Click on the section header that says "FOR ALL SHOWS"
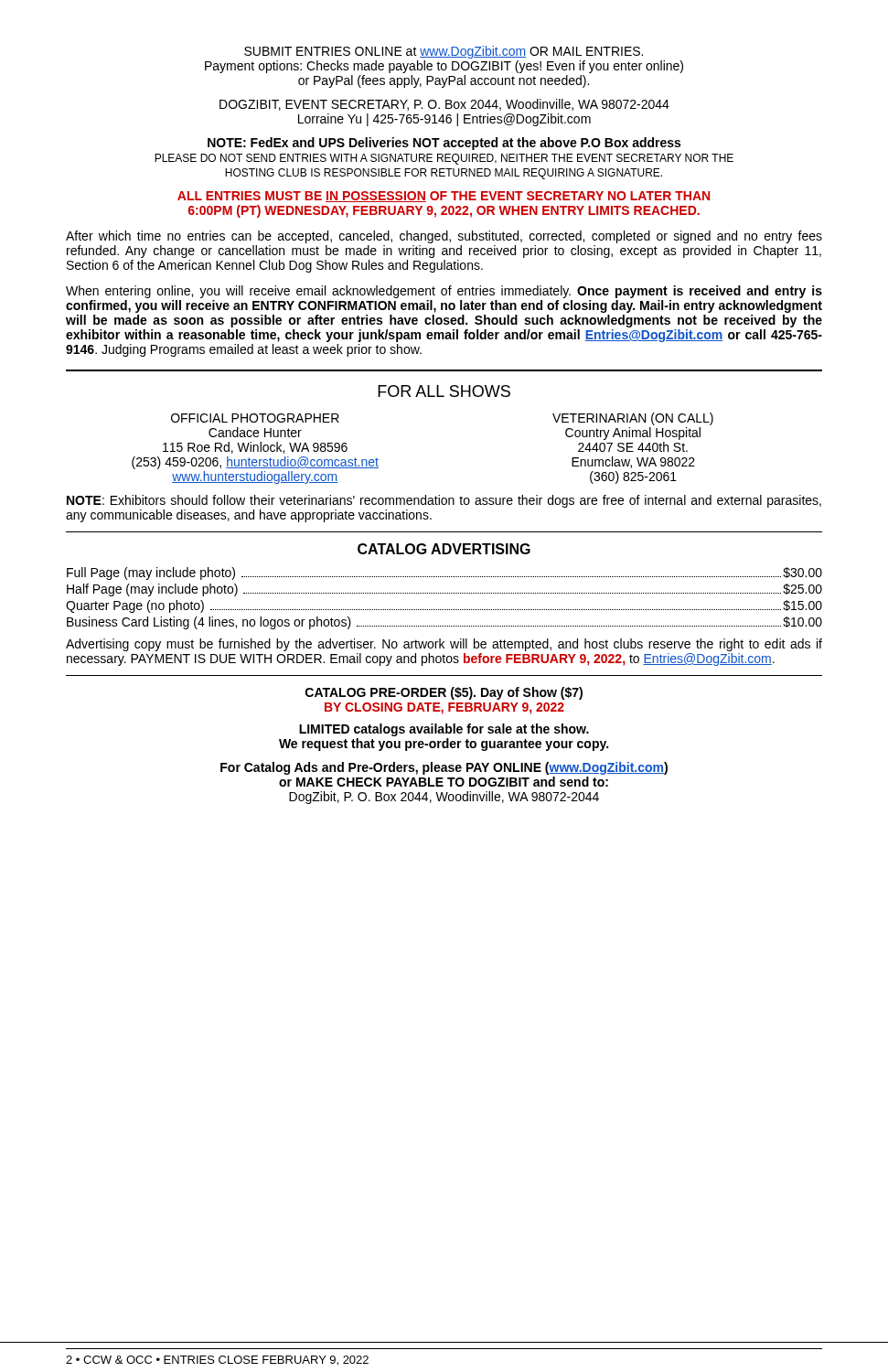888x1372 pixels. click(444, 392)
